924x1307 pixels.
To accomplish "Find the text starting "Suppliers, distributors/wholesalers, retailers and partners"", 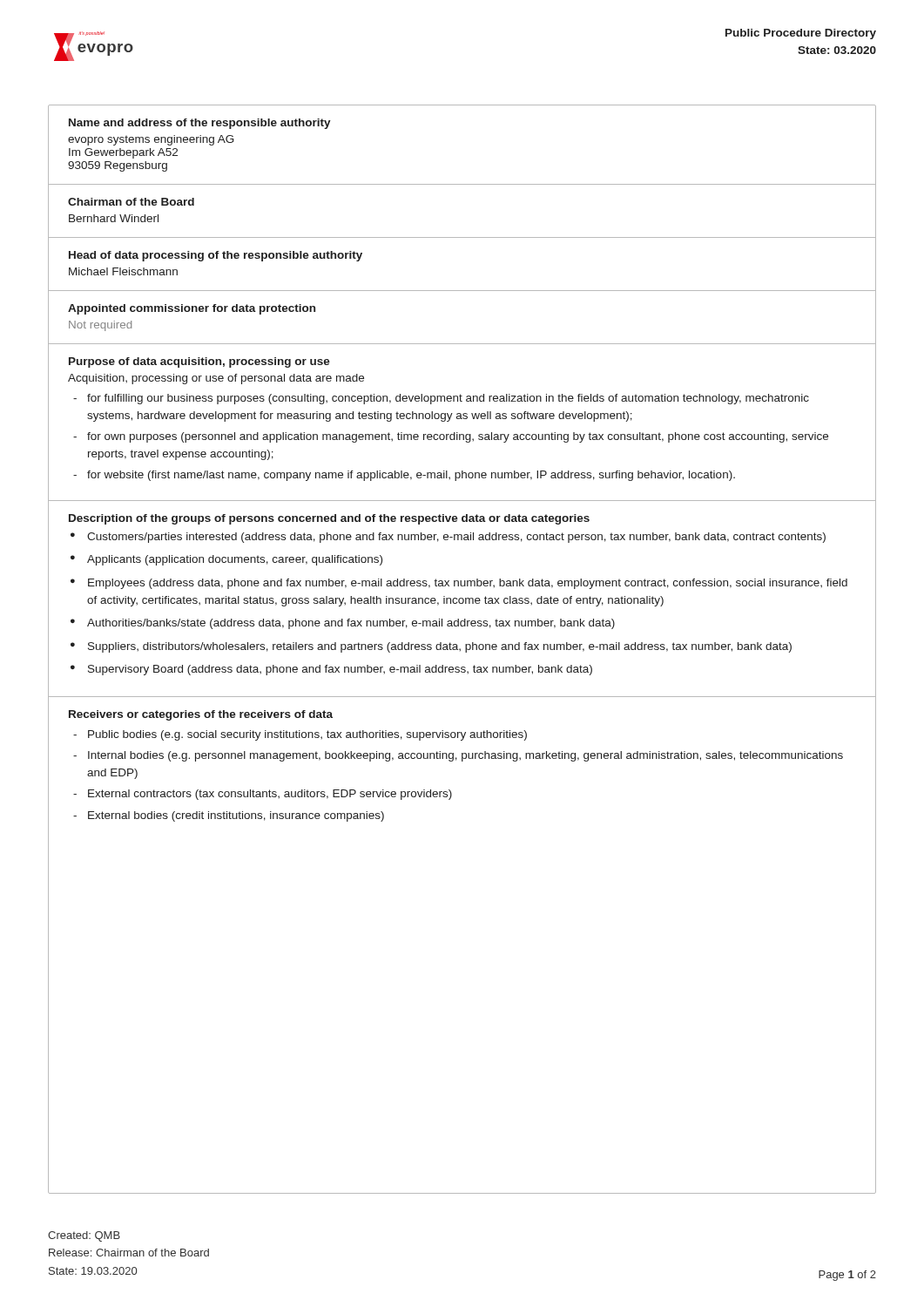I will pos(440,646).
